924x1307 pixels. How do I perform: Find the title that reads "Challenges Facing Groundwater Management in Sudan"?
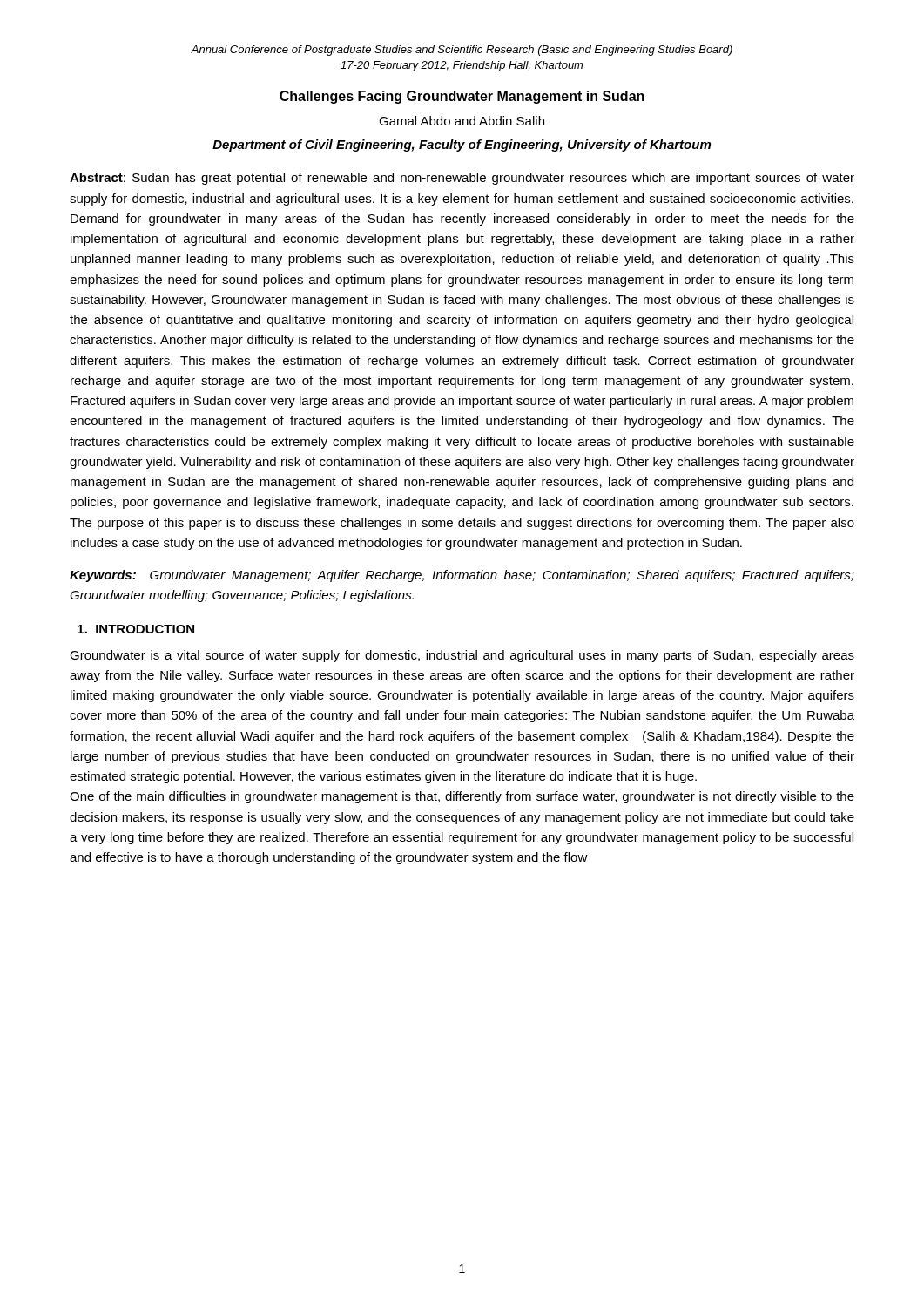[x=462, y=97]
